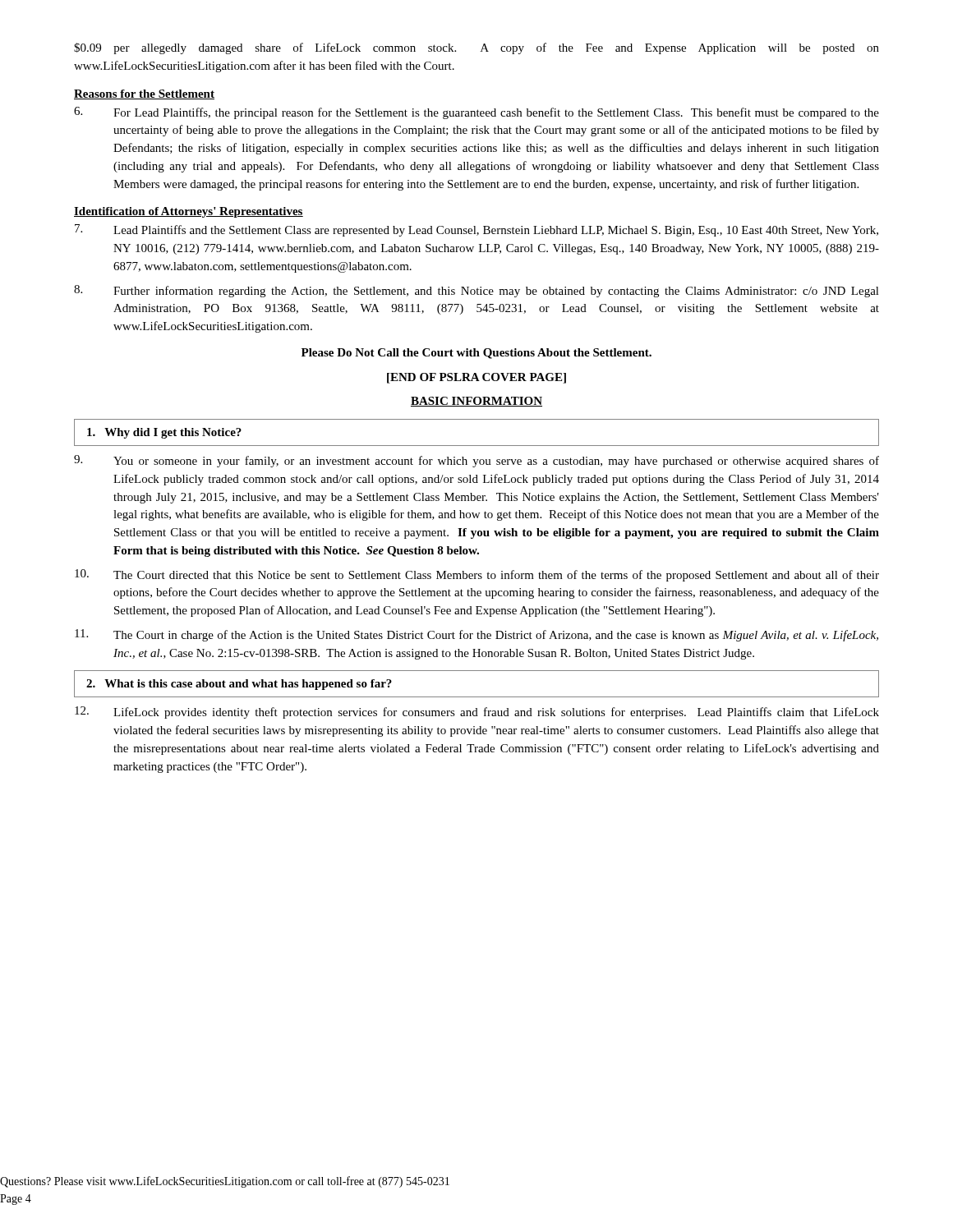Select the text starting "LifeLock provides identity theft protection"
The width and height of the screenshot is (953, 1232).
(476, 740)
